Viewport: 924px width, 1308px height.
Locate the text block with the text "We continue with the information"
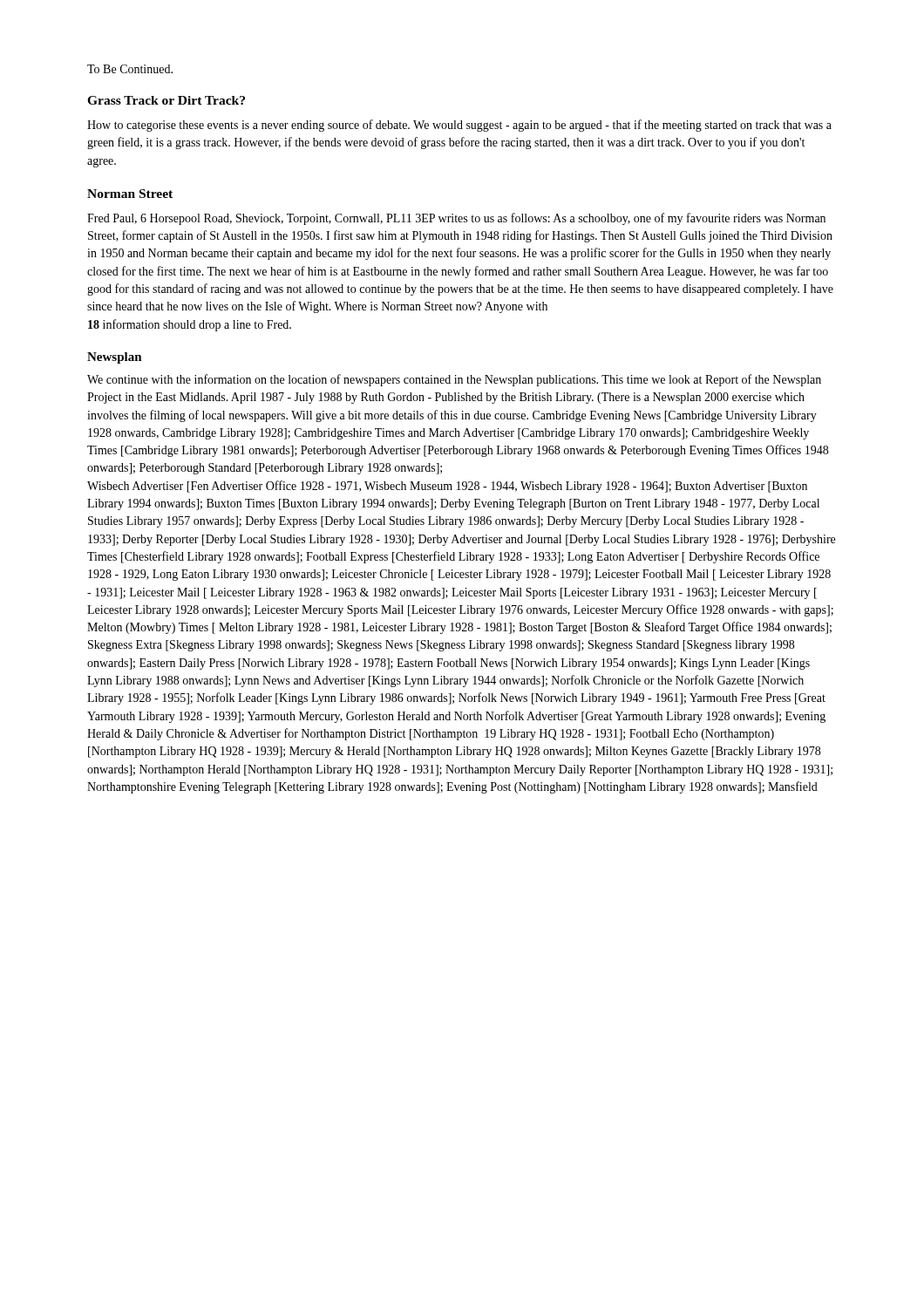(461, 583)
